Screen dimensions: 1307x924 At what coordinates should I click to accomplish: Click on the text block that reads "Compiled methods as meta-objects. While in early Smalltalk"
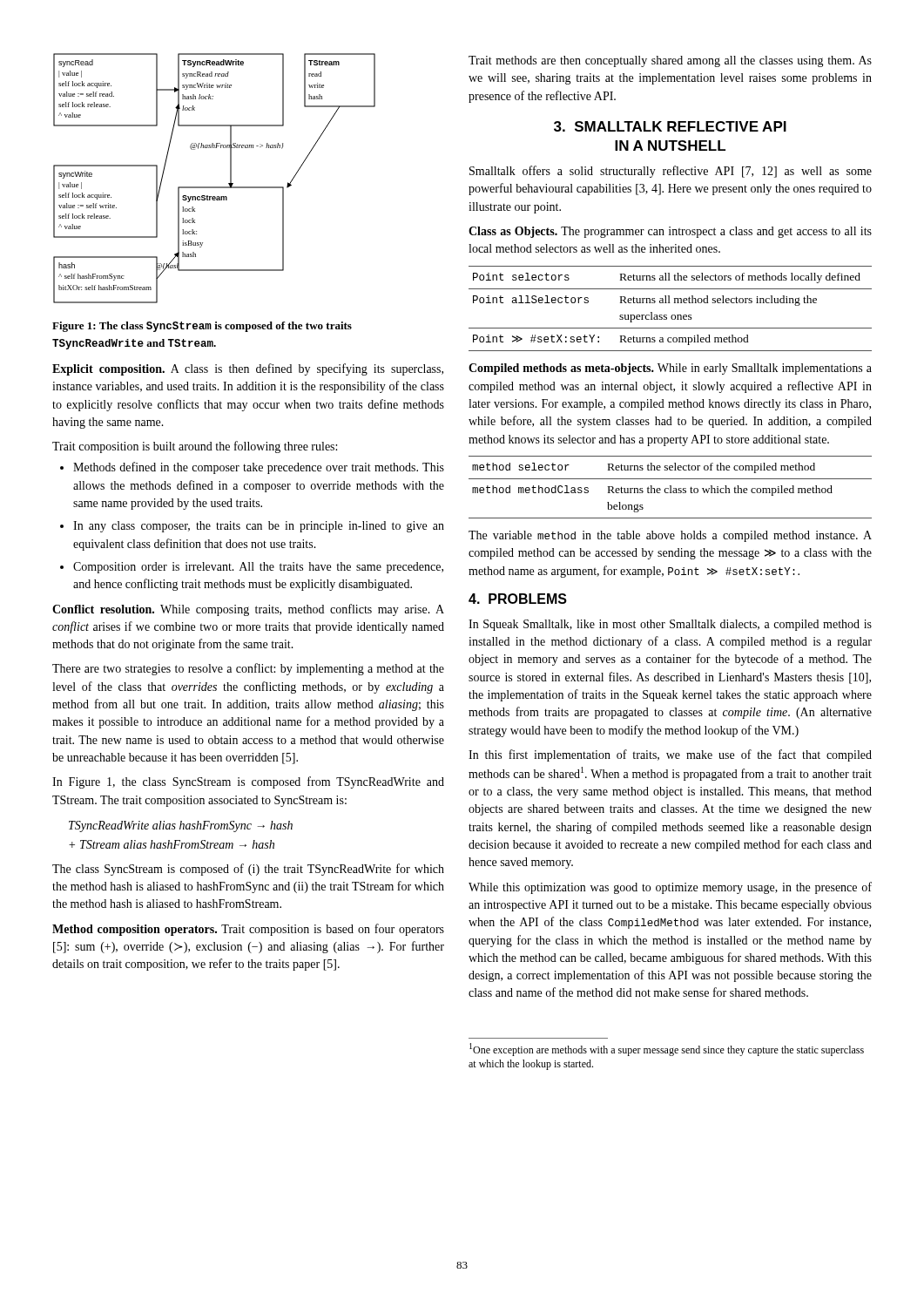click(670, 404)
